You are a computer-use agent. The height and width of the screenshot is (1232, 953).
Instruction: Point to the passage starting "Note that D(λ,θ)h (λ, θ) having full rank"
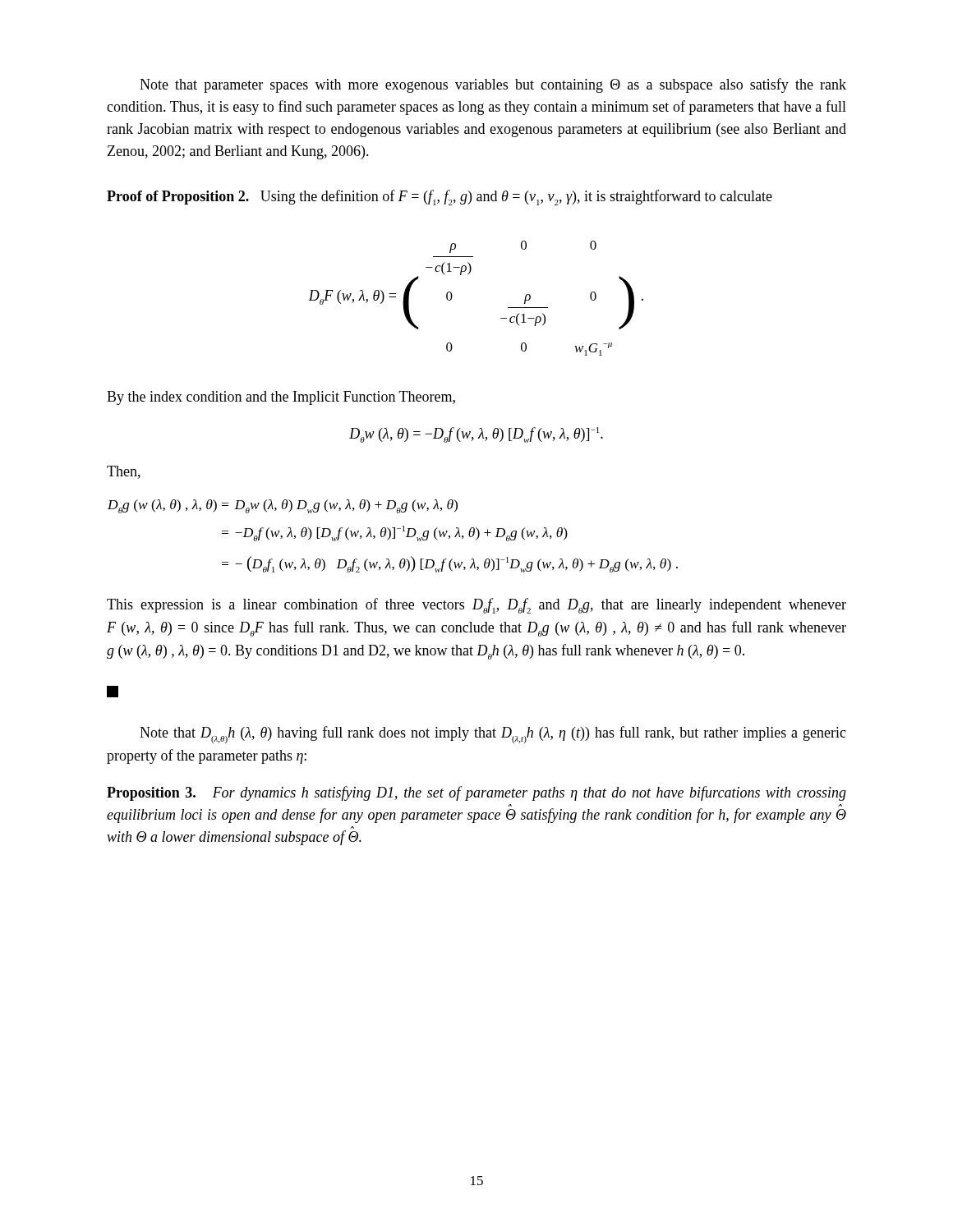click(476, 744)
